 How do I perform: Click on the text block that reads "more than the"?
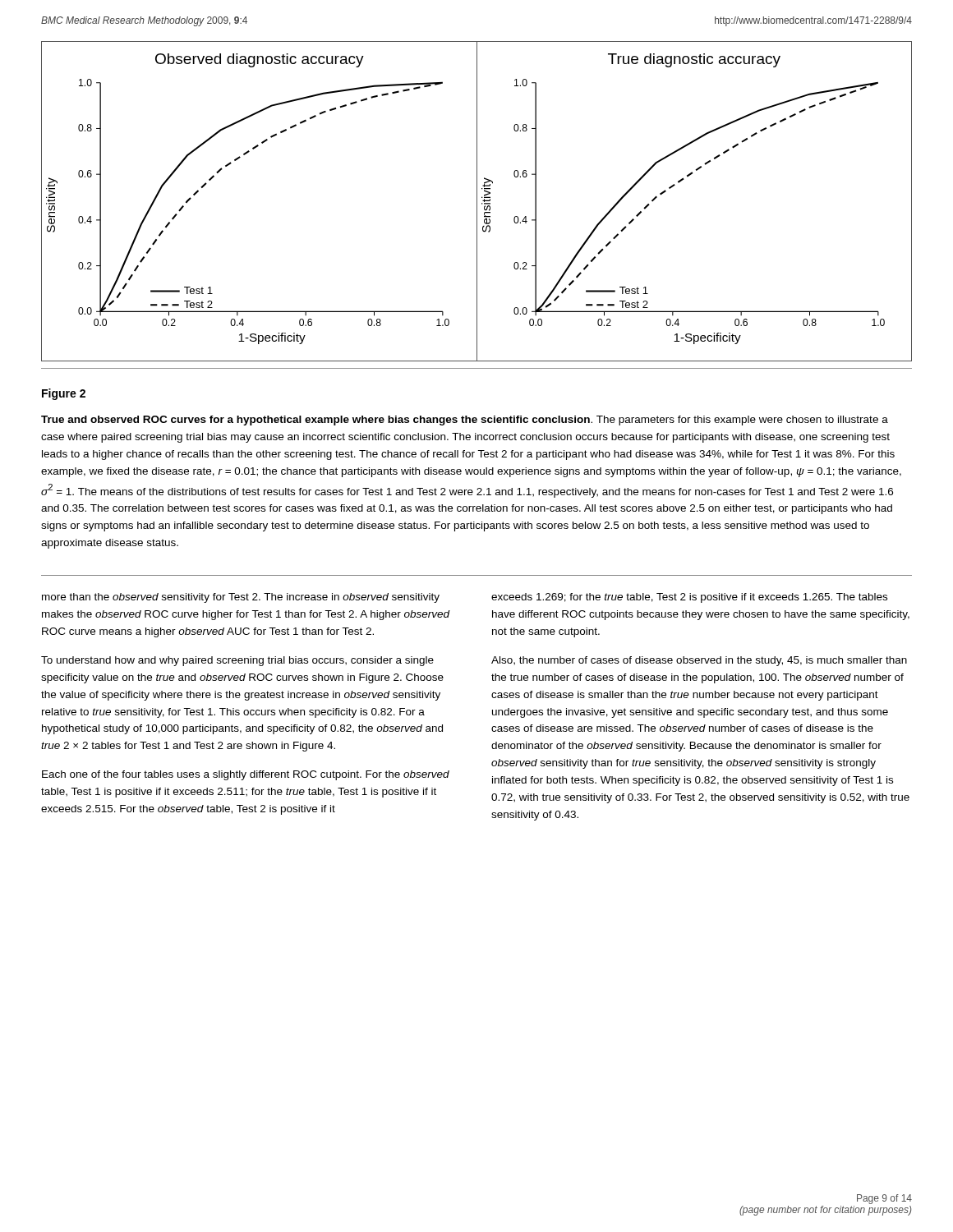click(x=251, y=703)
